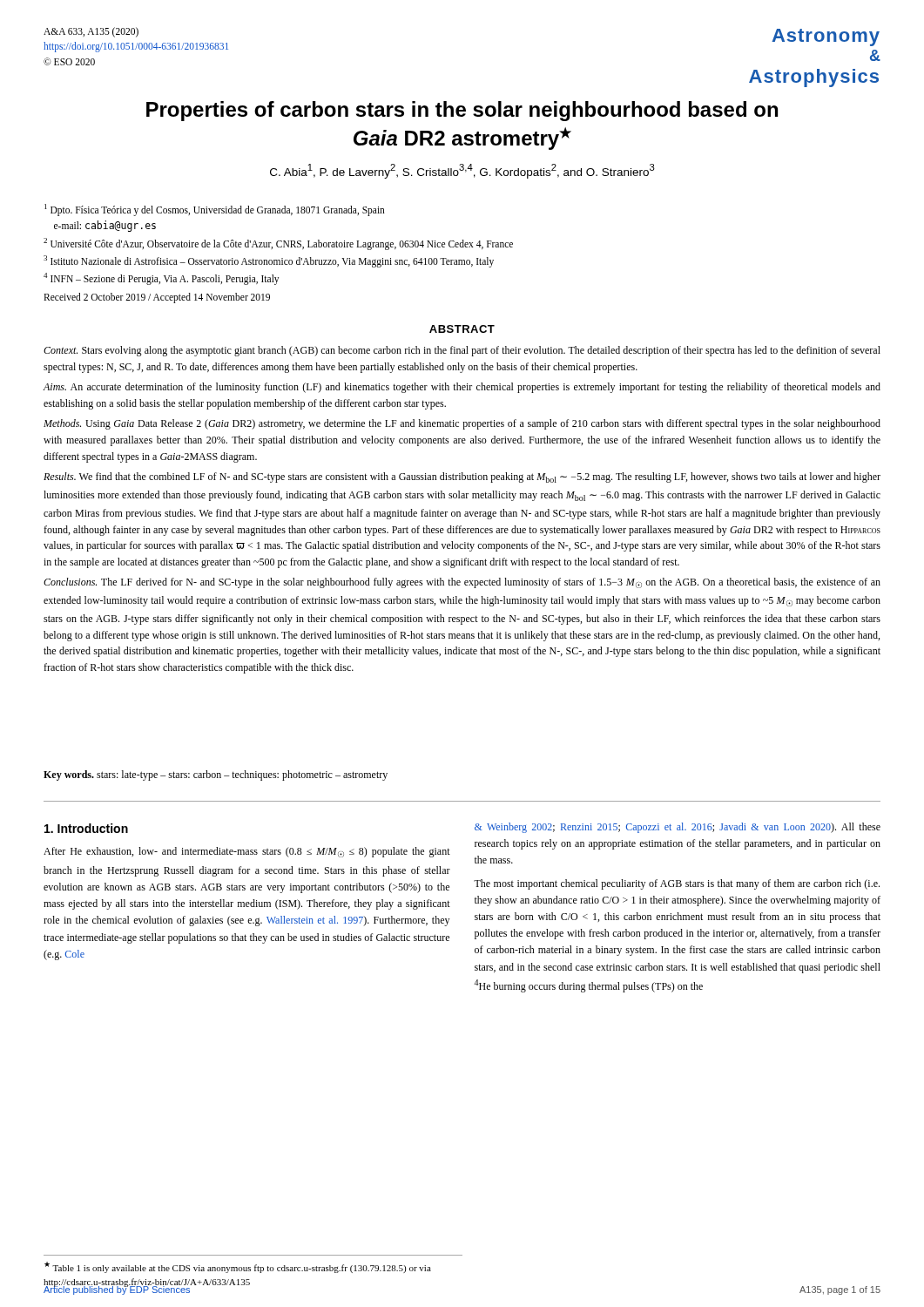
Task: Find the text block that says "Context. Stars evolving"
Action: pyautogui.click(x=462, y=509)
